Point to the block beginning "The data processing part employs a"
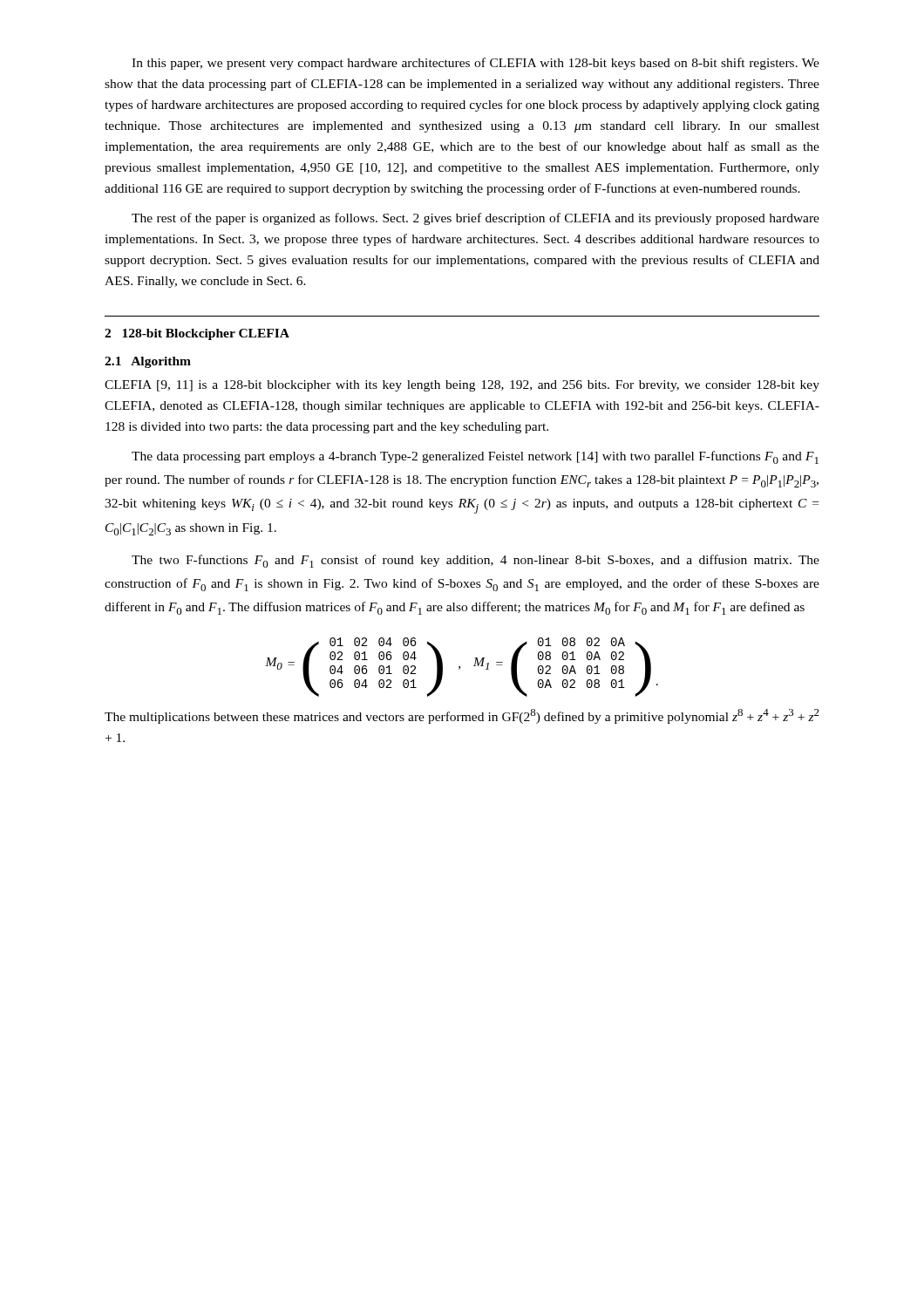 pos(462,493)
